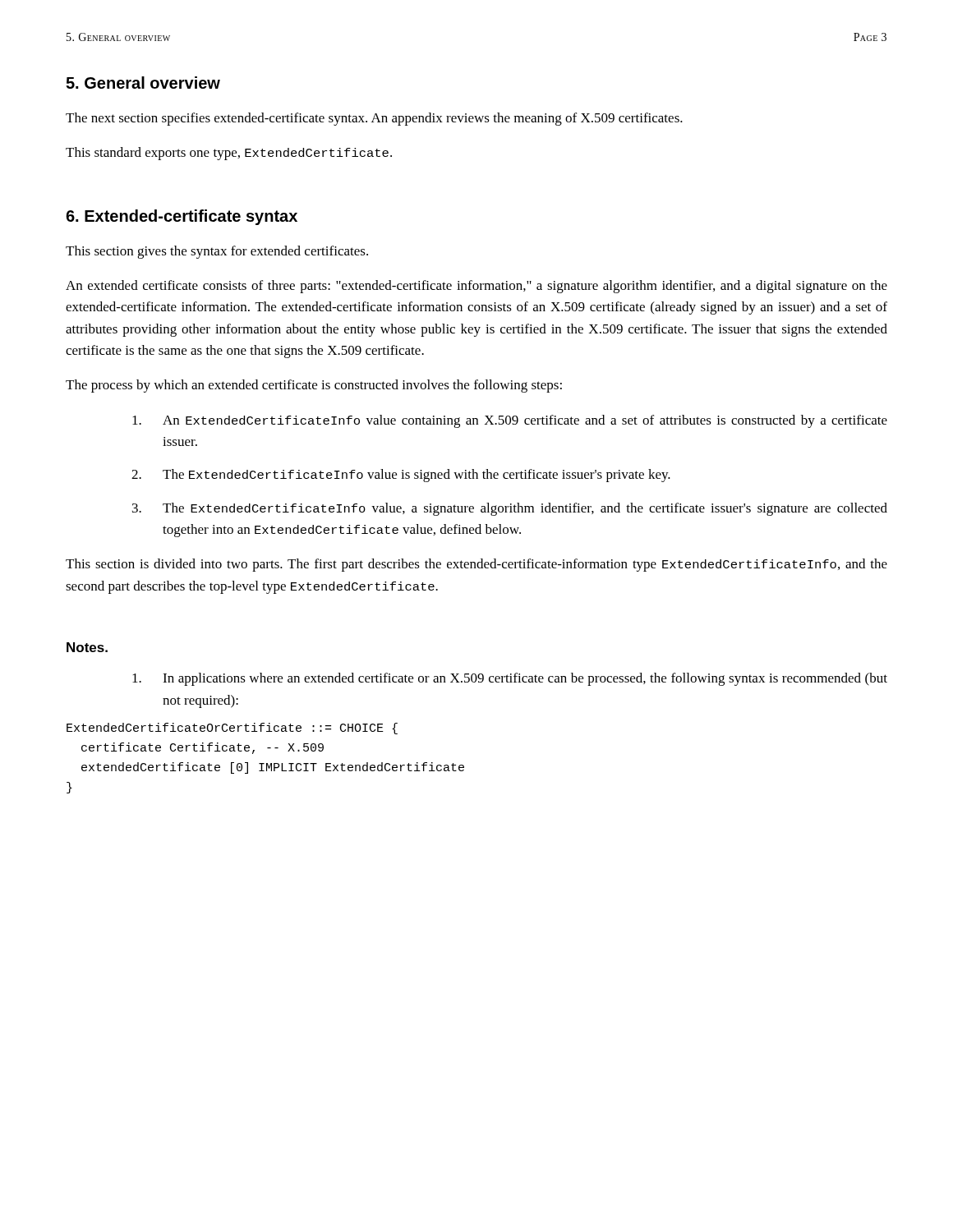Click the passage that begins "In applications where an extended certificate or"

click(509, 689)
